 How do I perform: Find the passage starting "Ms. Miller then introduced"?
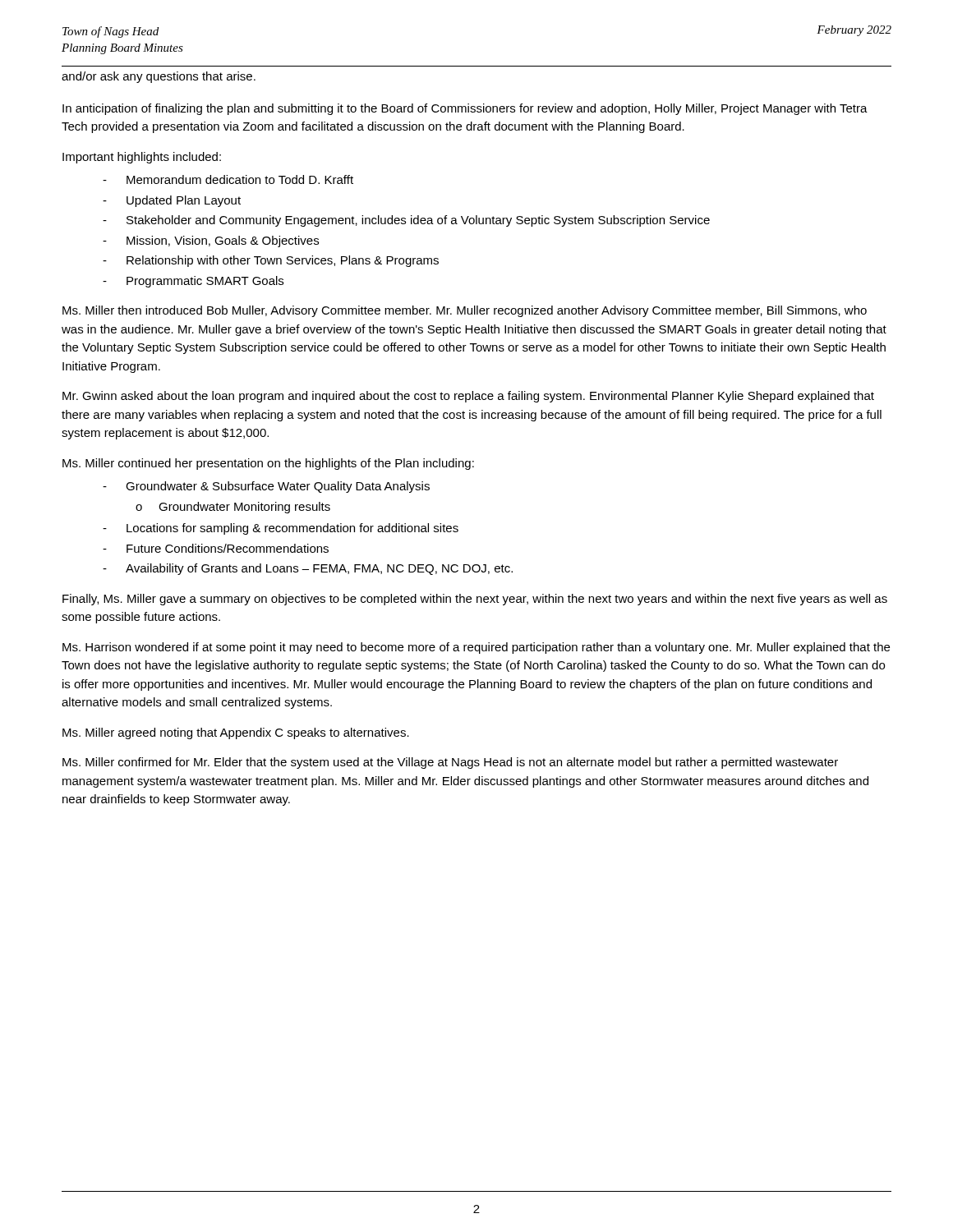pyautogui.click(x=474, y=338)
